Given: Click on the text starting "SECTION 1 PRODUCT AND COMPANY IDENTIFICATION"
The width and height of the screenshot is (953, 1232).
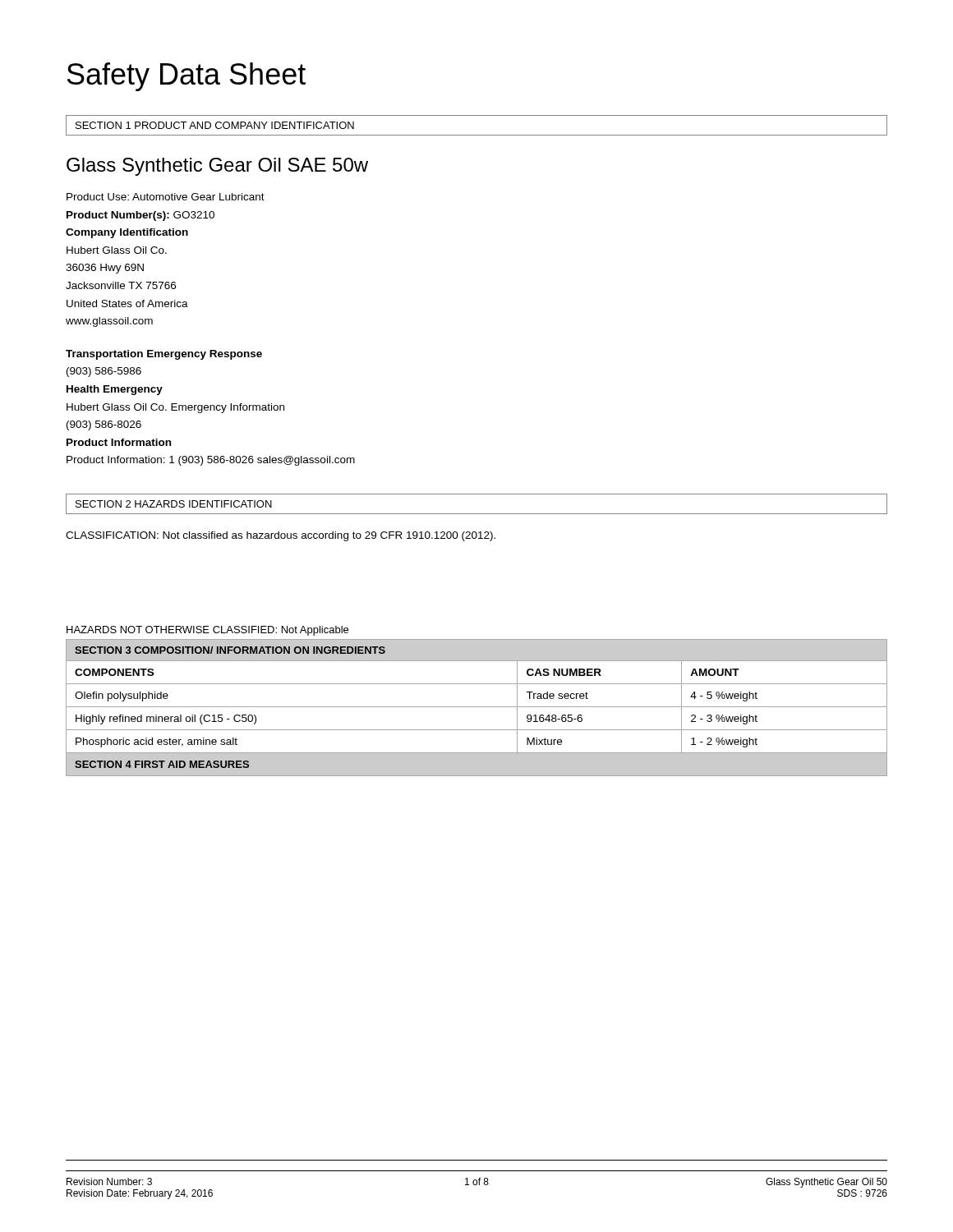Looking at the screenshot, I should coord(215,125).
